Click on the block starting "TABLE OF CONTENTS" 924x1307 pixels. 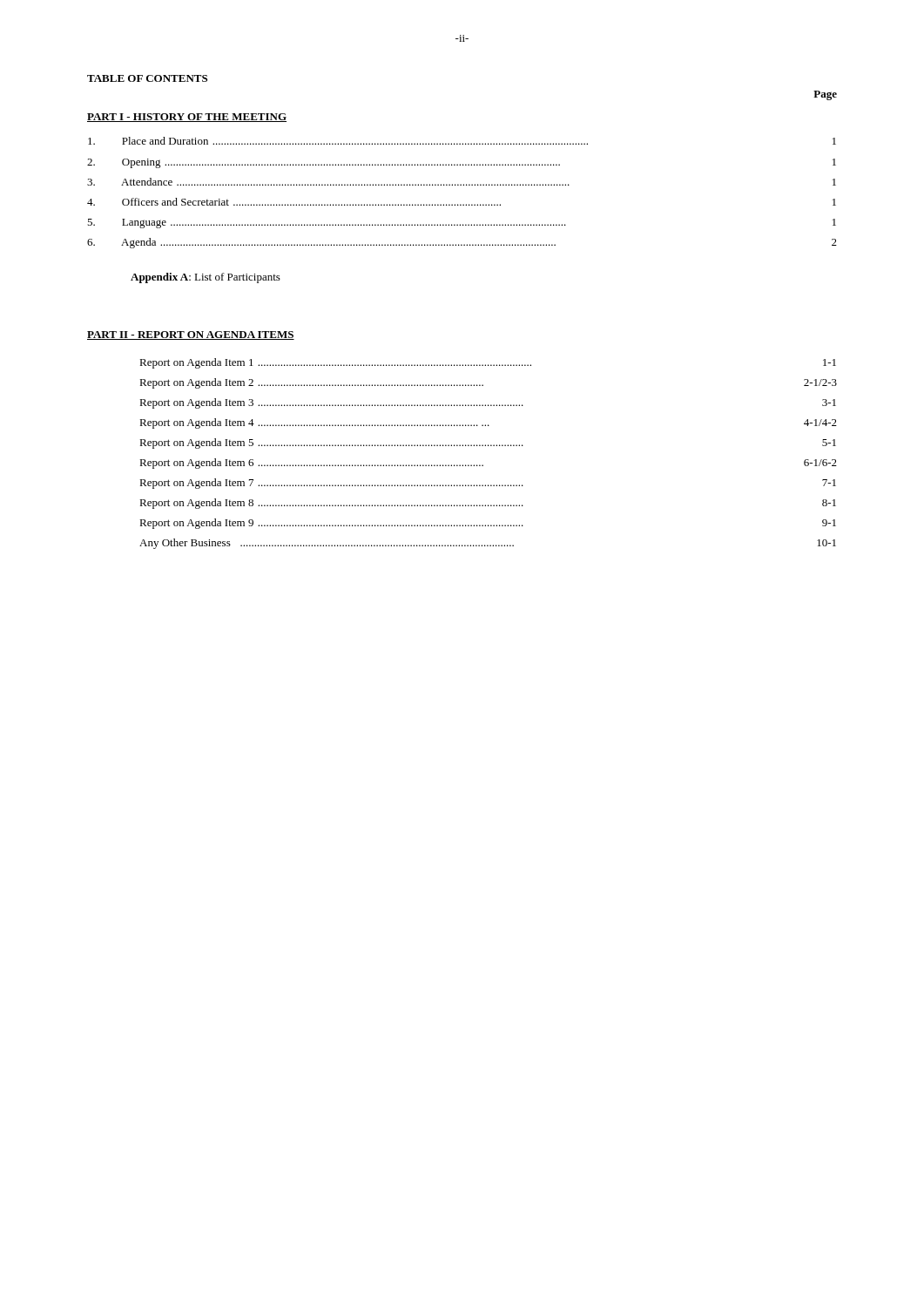point(148,78)
